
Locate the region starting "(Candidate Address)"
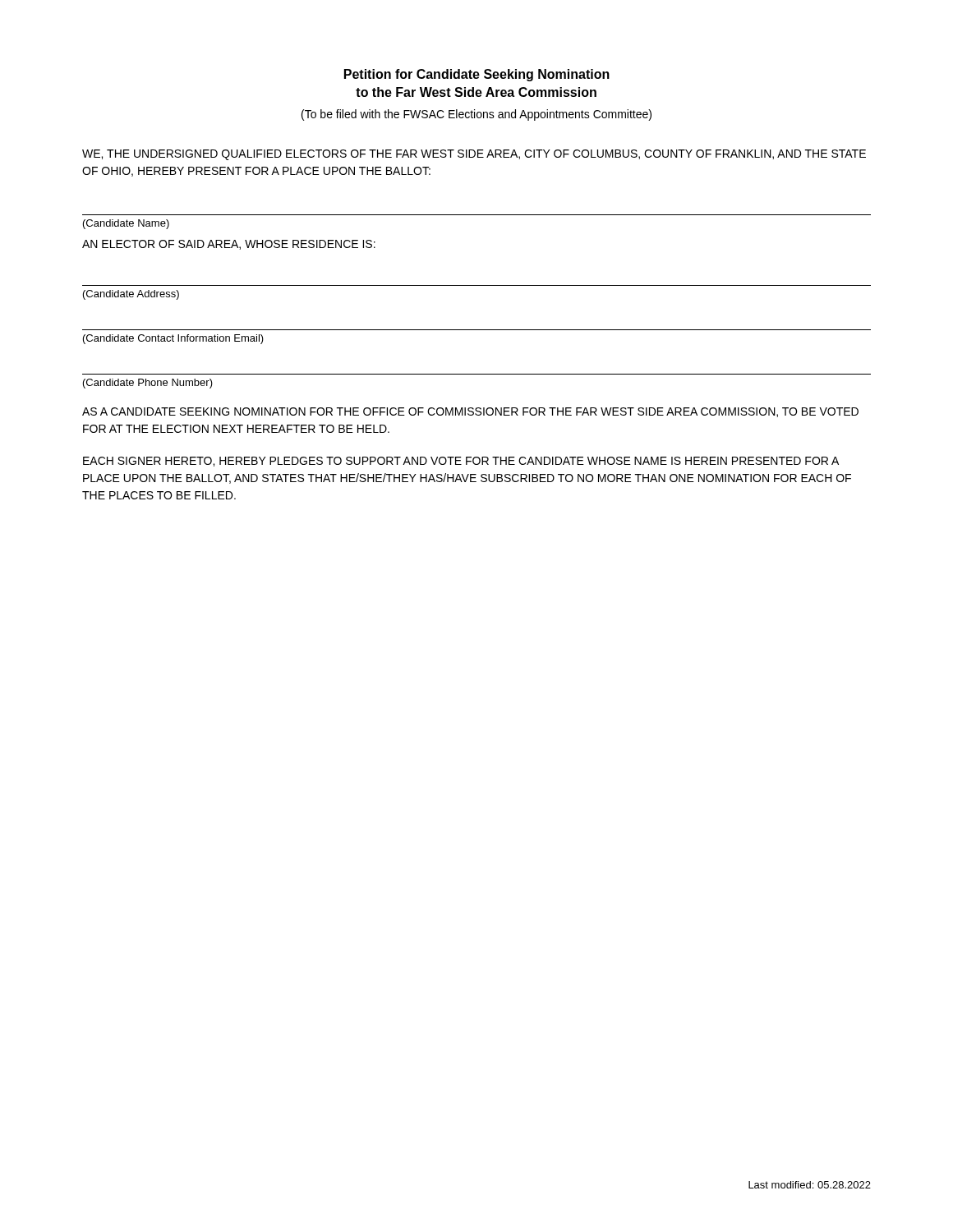(x=476, y=283)
